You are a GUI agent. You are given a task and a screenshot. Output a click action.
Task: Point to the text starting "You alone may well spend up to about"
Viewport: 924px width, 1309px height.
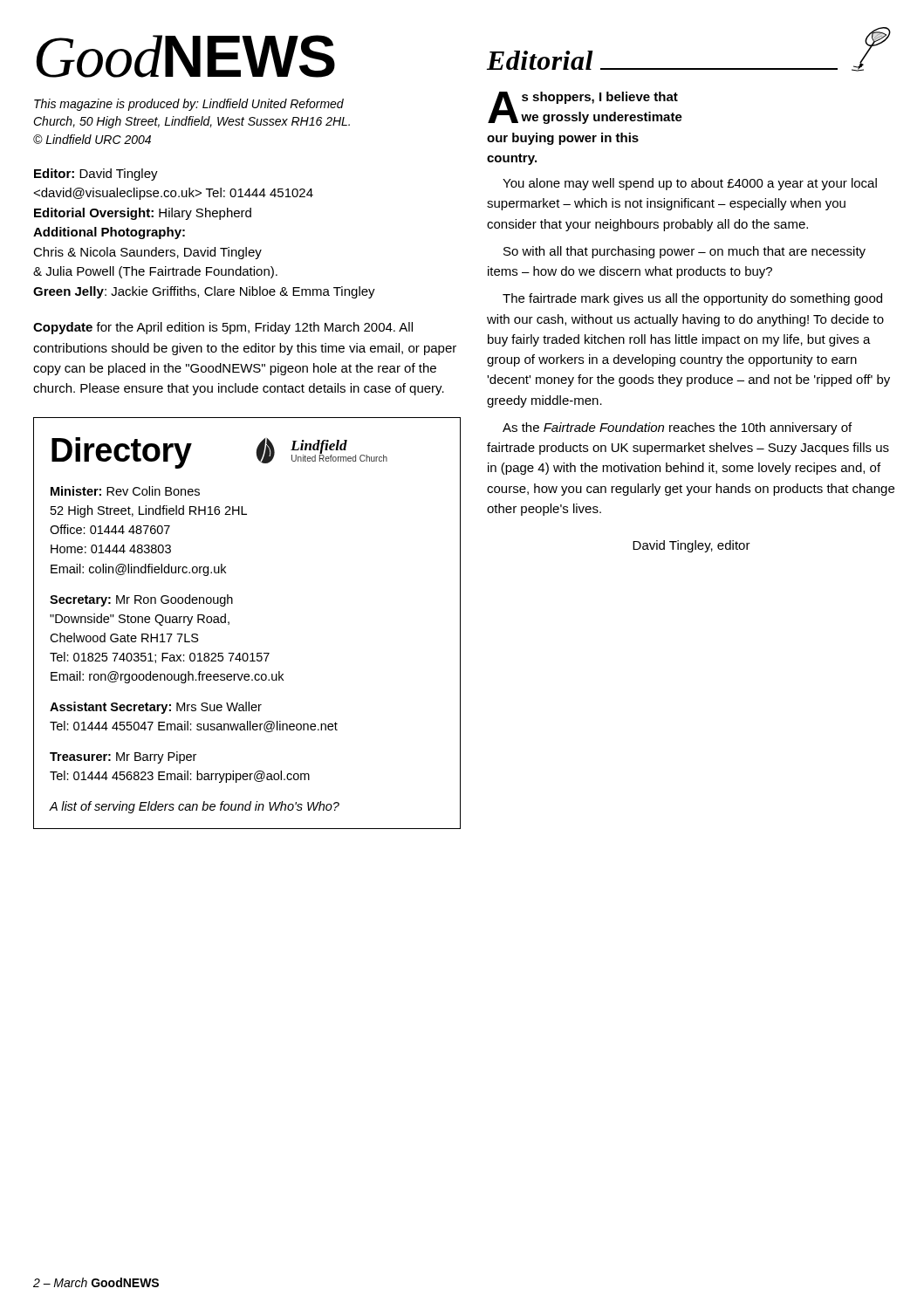[691, 346]
